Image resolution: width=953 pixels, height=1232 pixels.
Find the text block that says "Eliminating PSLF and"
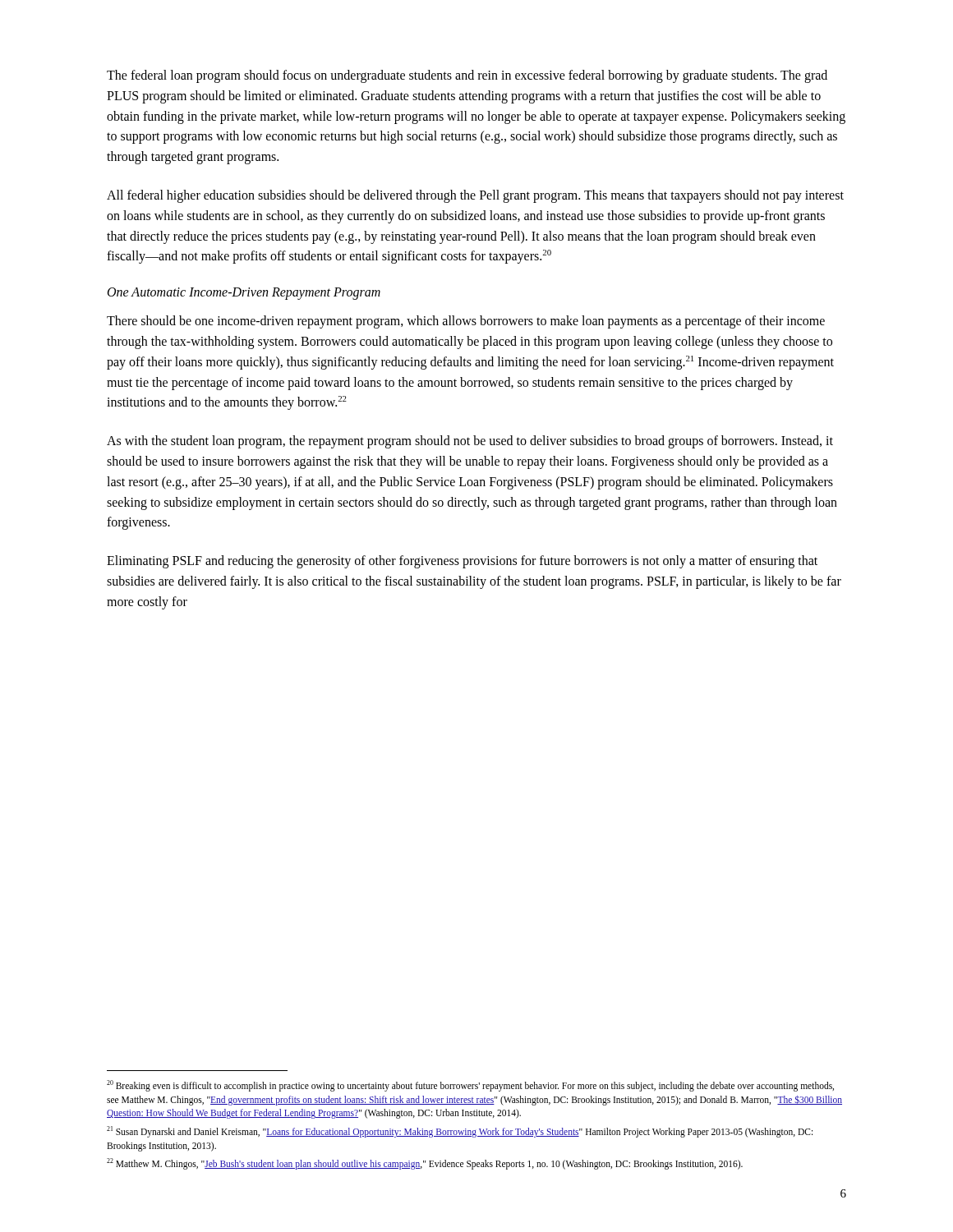click(x=474, y=581)
